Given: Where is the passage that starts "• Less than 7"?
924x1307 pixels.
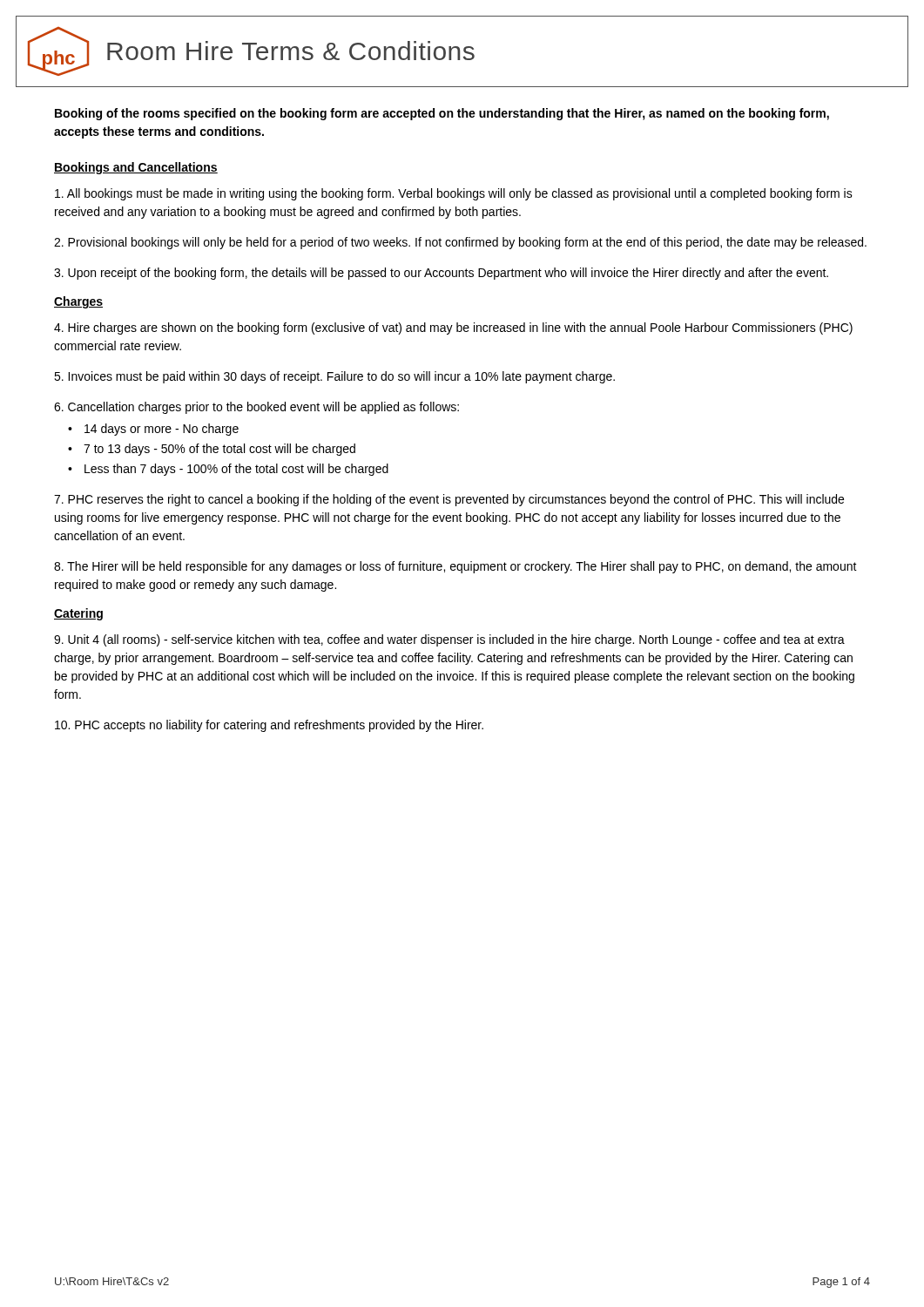Looking at the screenshot, I should pos(228,469).
